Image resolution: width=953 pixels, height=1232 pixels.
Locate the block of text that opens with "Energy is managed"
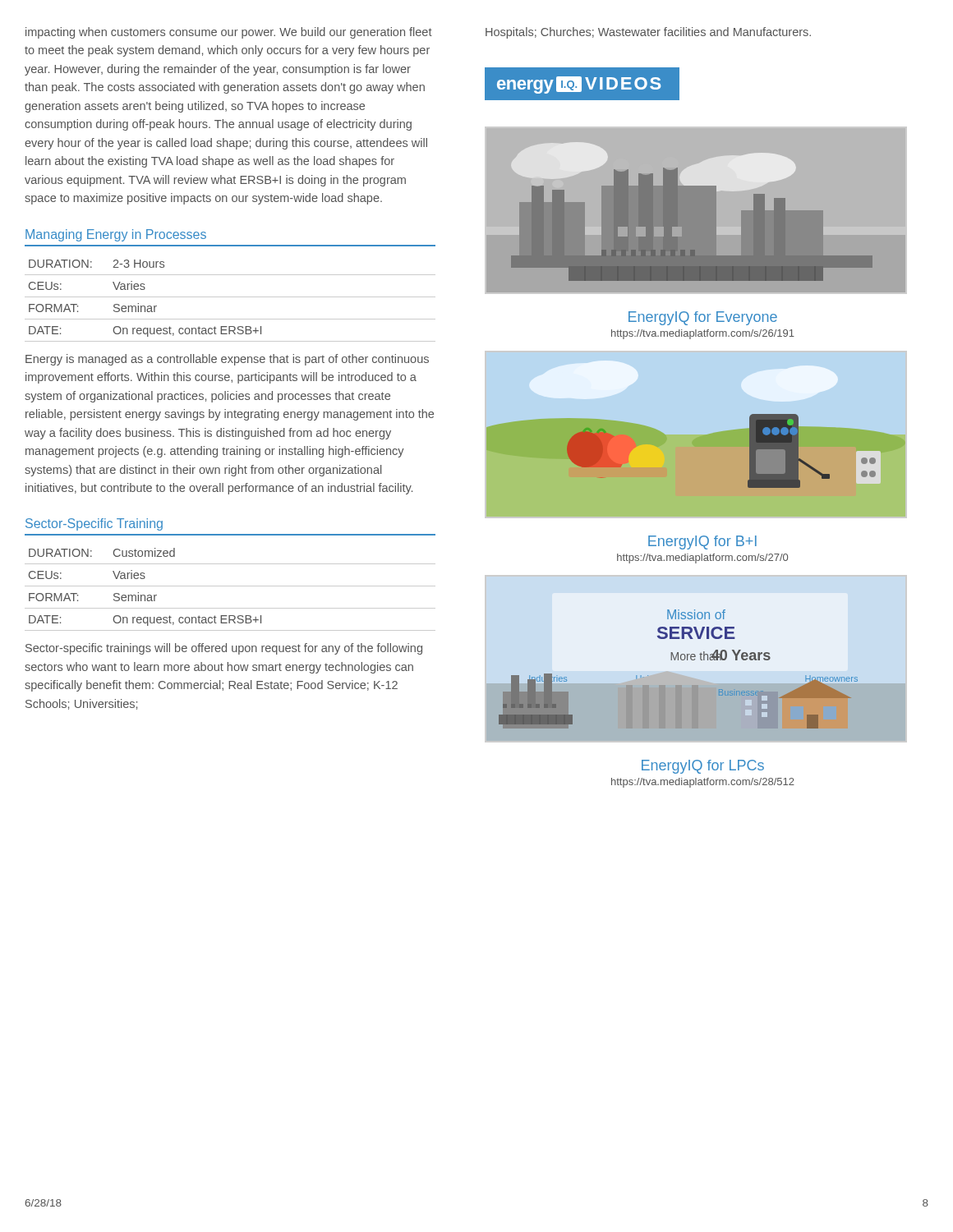coord(230,423)
